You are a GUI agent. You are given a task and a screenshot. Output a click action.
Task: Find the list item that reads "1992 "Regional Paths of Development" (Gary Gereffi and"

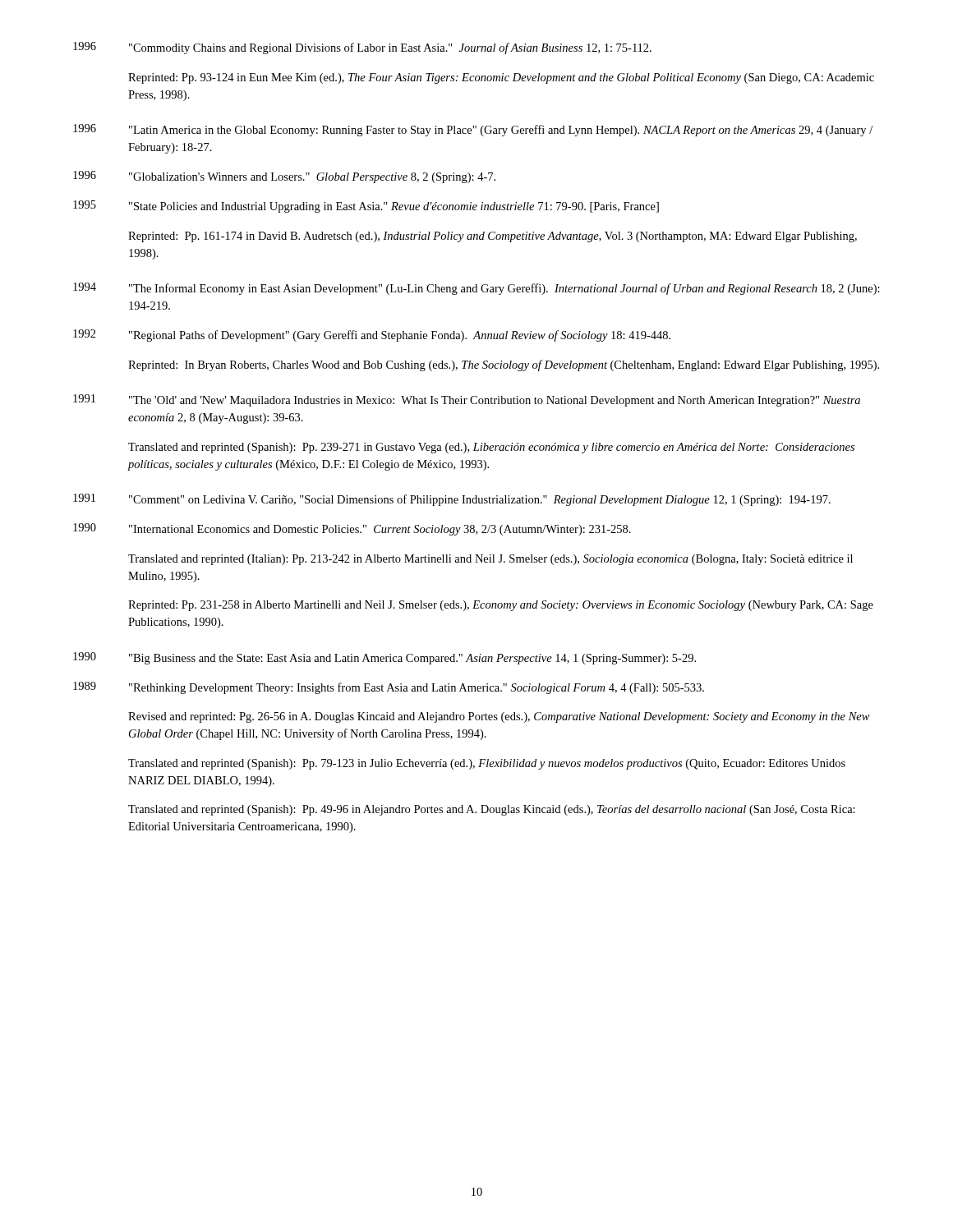[x=476, y=336]
